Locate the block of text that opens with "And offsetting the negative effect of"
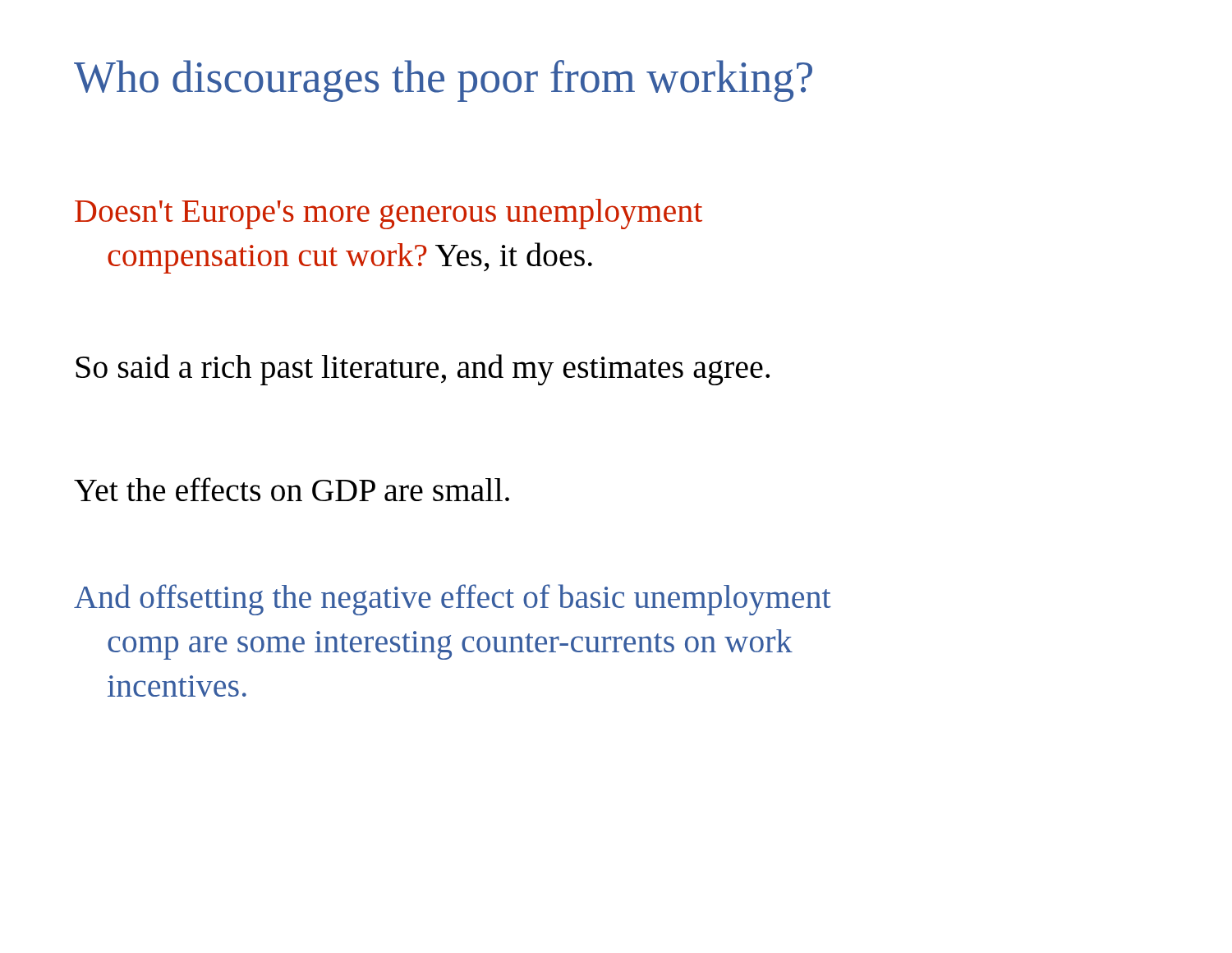Screen dimensions: 953x1232 pos(452,641)
